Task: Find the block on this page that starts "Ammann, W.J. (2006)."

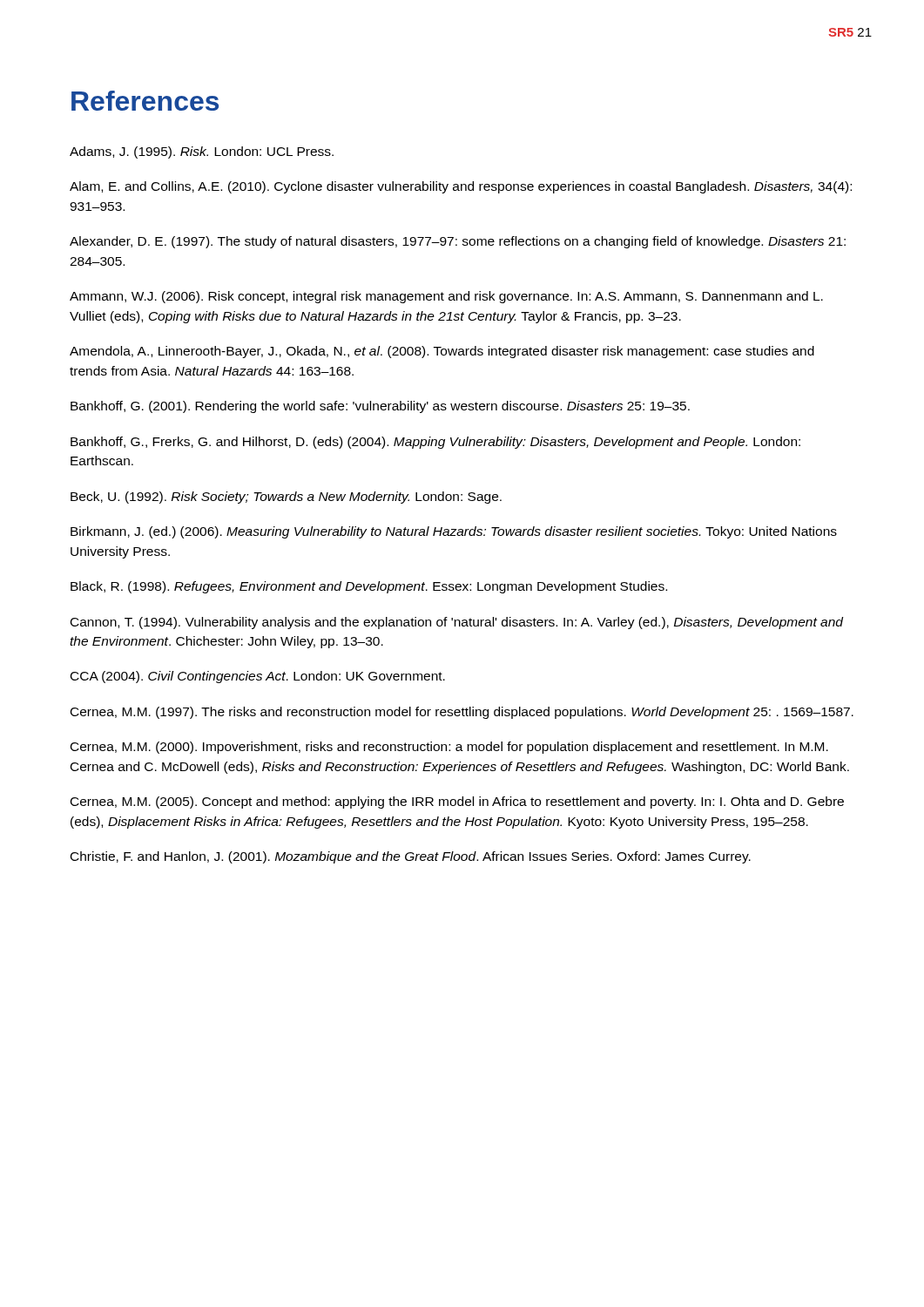Action: click(447, 306)
